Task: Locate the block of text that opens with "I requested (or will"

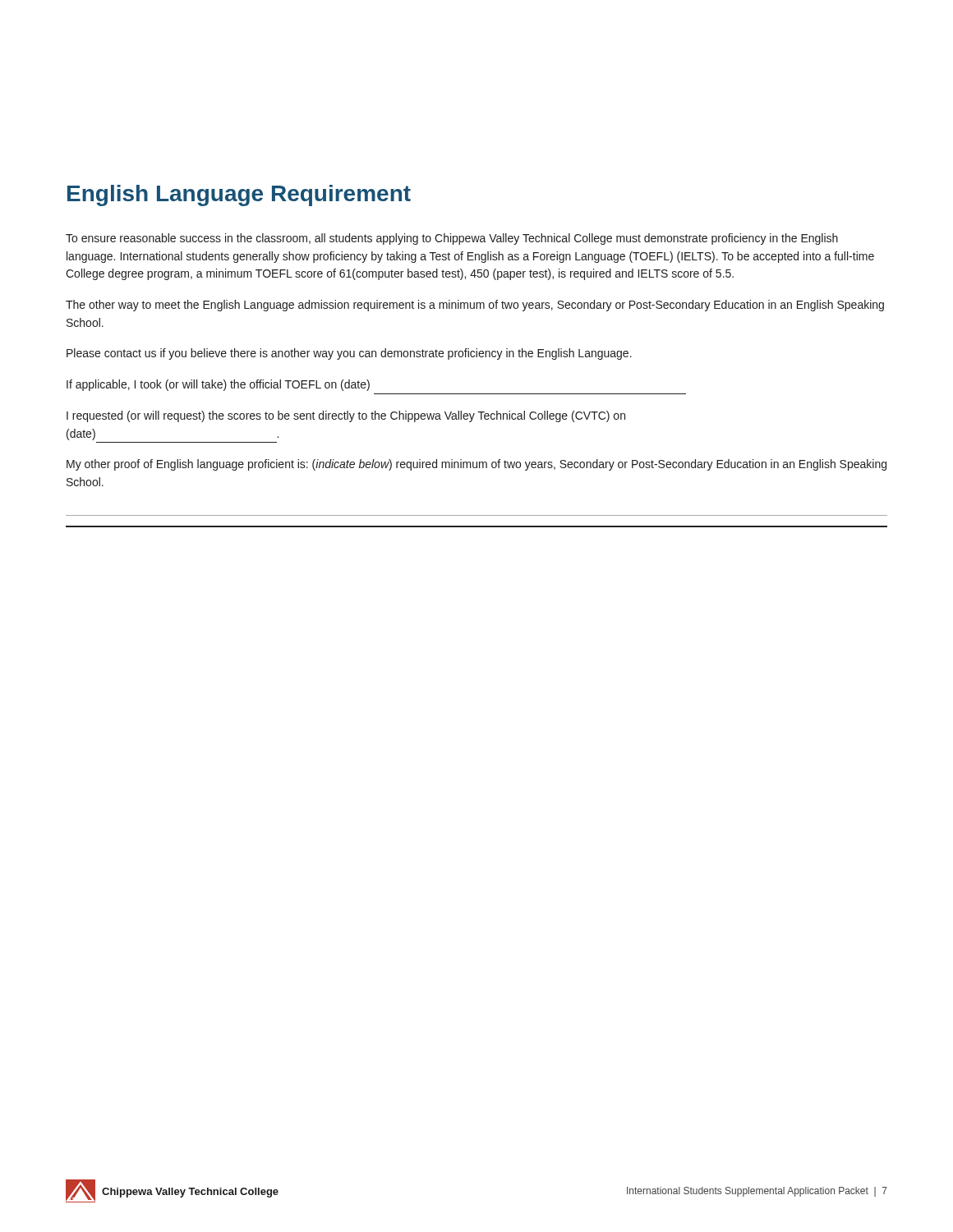Action: [x=476, y=425]
